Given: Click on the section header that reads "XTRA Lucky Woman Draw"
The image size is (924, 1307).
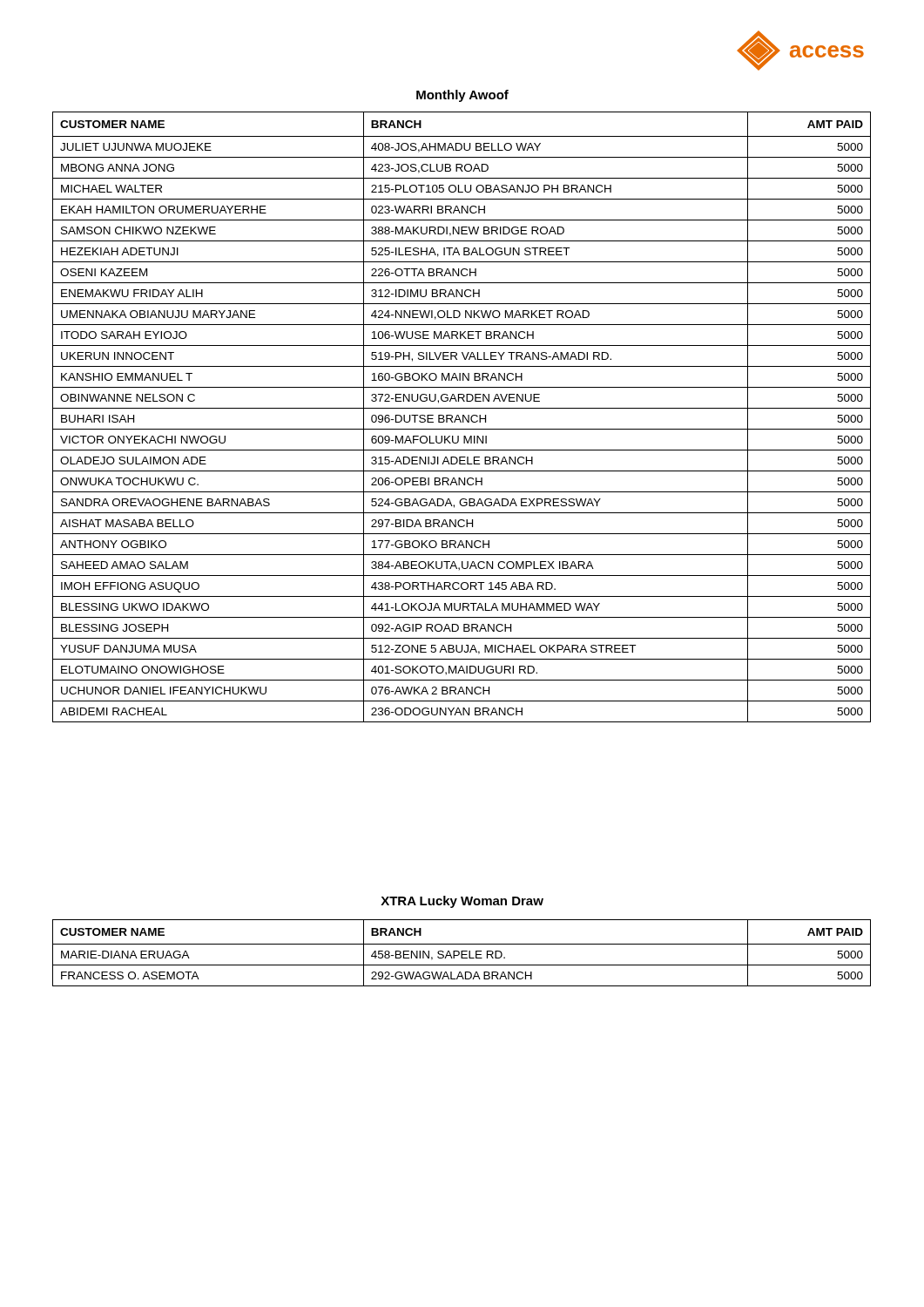Looking at the screenshot, I should pos(462,901).
